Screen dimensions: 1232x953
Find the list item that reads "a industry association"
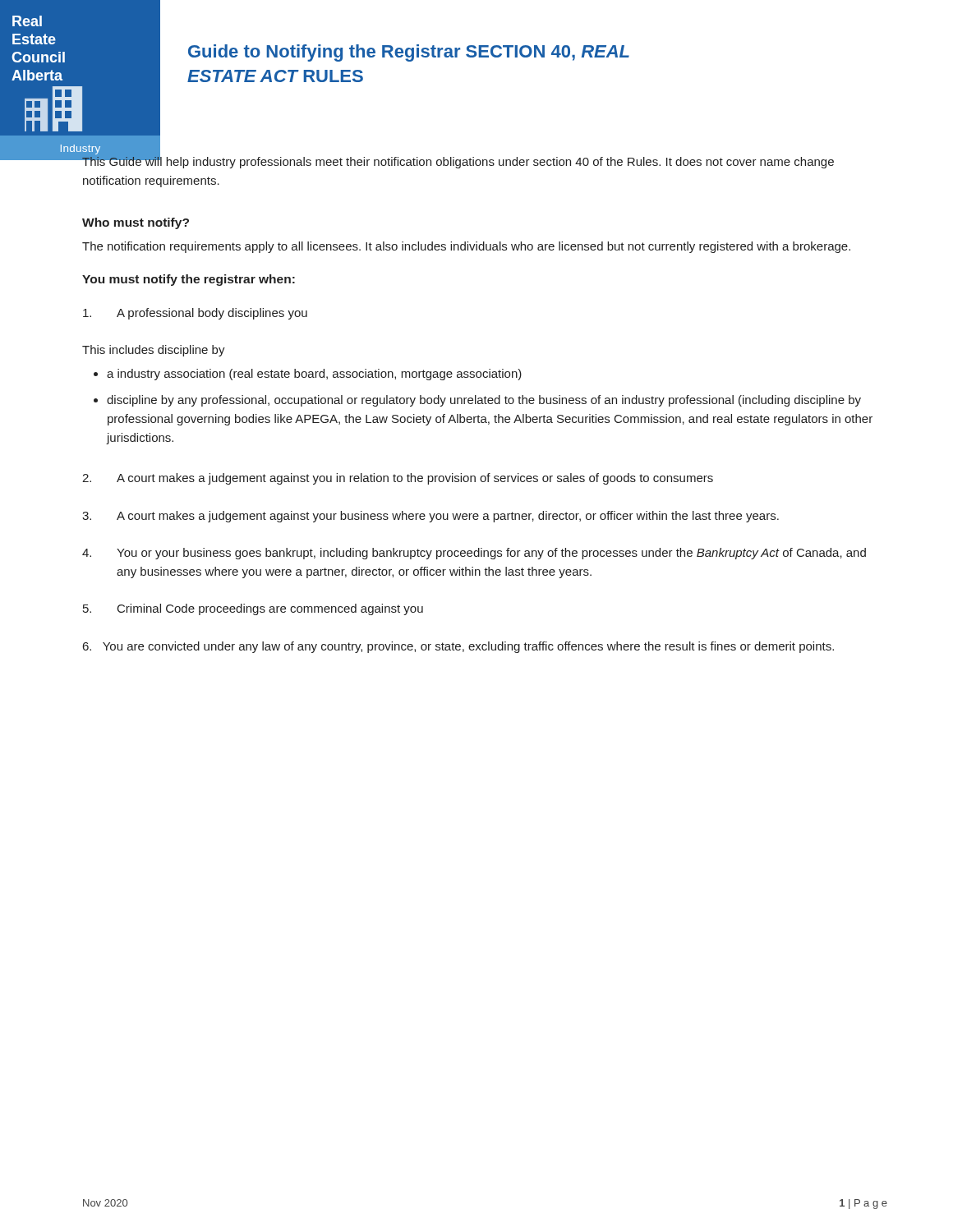click(x=314, y=373)
